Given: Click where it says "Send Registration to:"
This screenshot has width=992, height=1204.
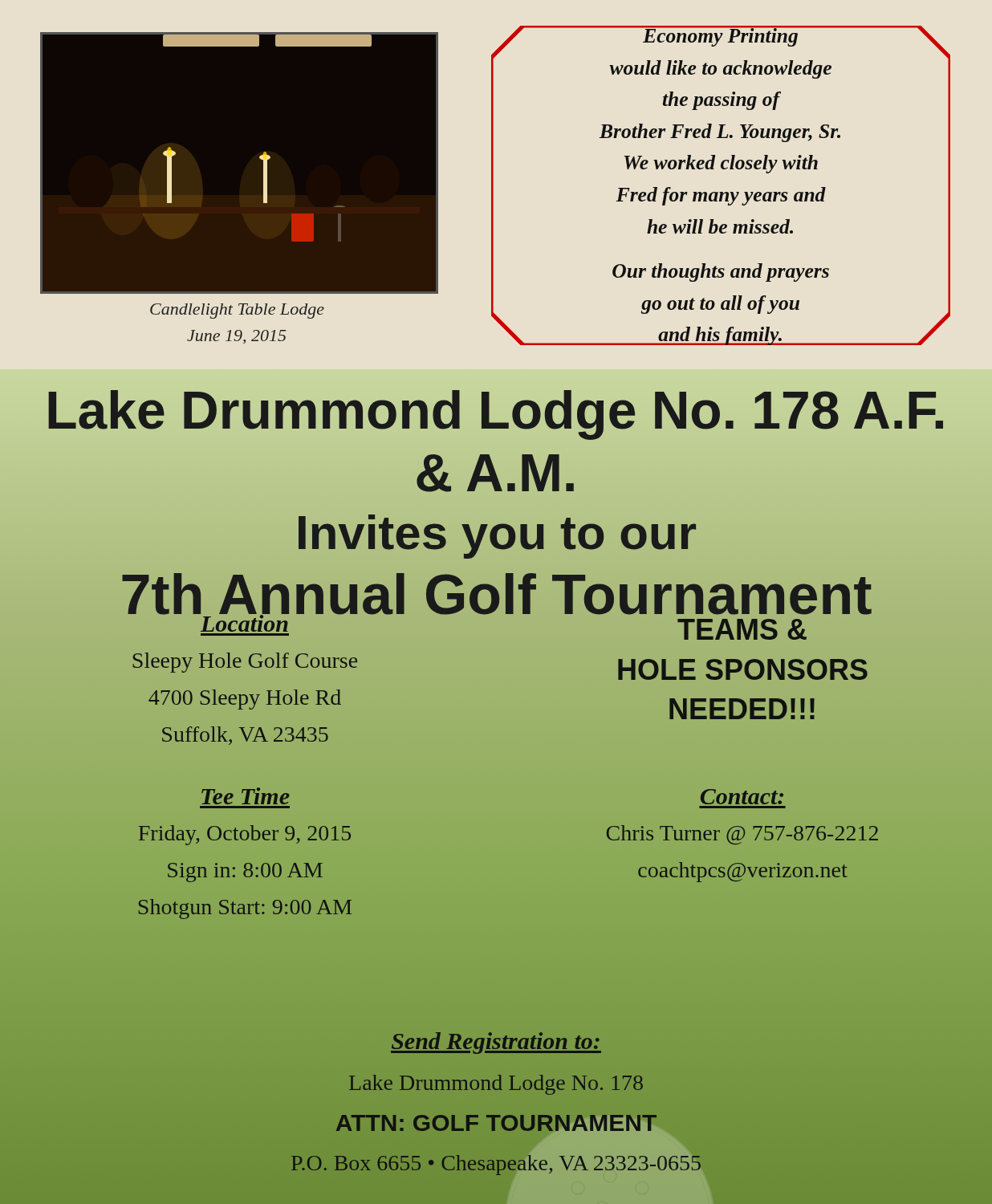Looking at the screenshot, I should tap(496, 1041).
